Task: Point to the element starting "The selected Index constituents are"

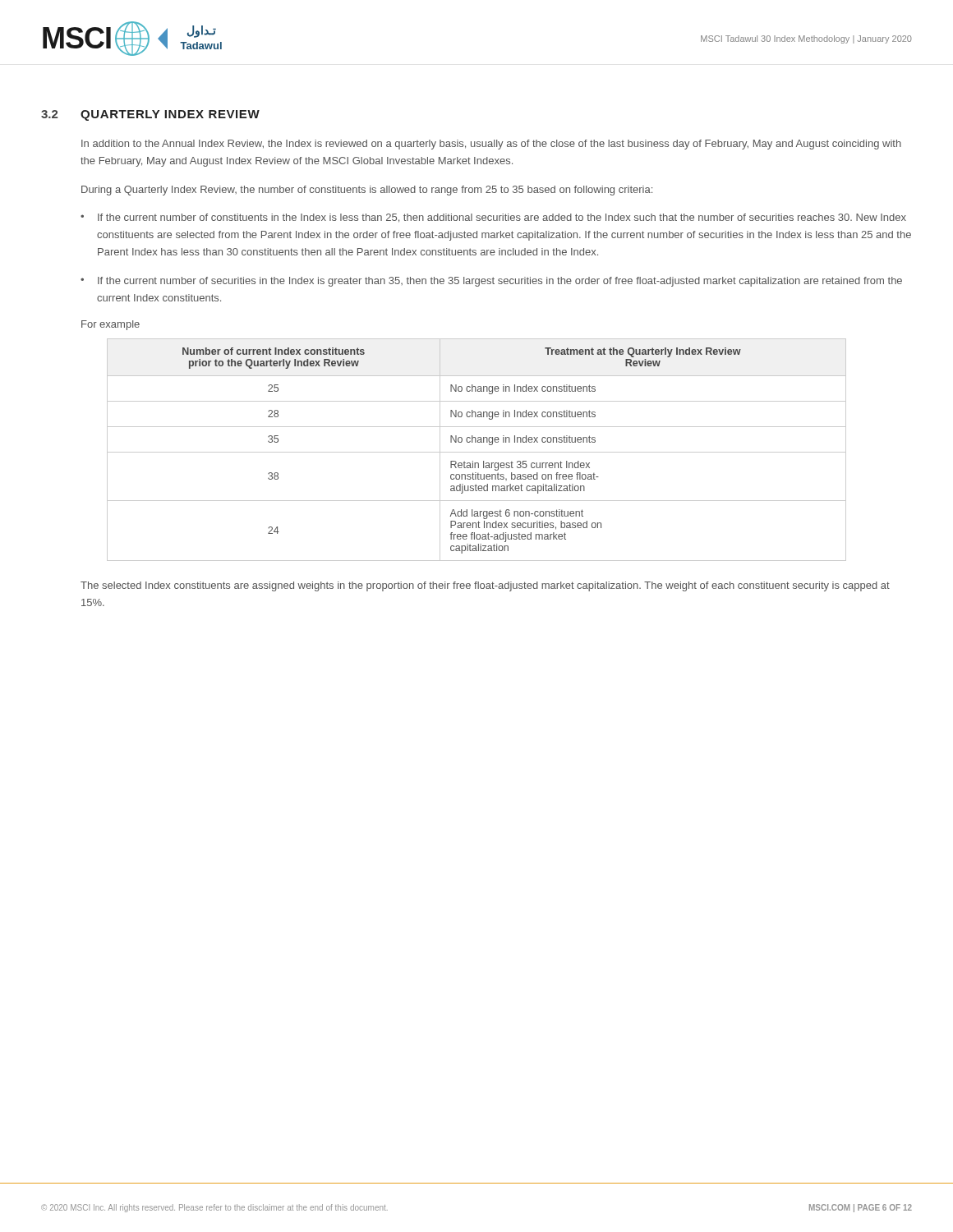Action: (x=485, y=594)
